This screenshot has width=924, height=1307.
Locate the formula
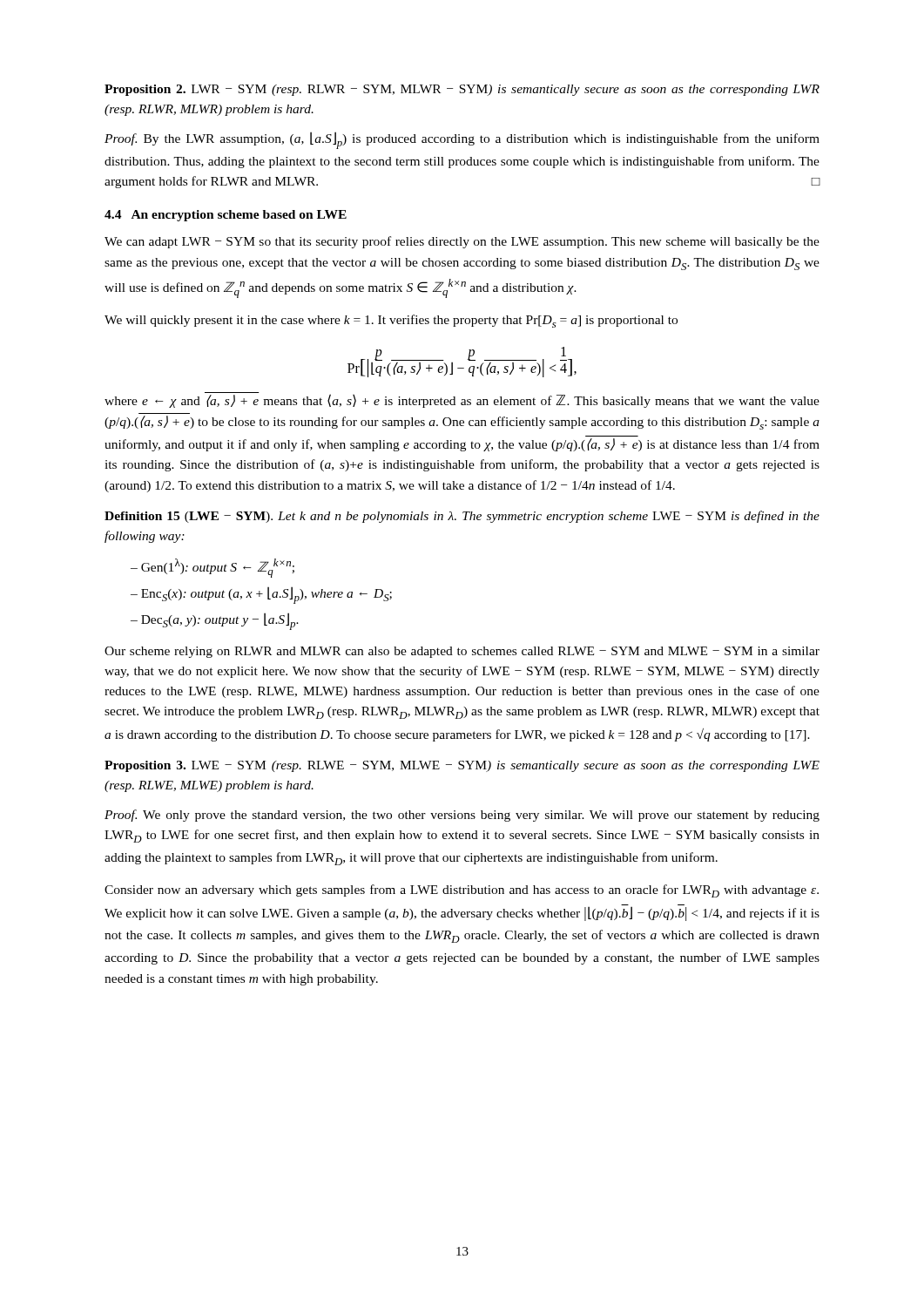[x=462, y=361]
